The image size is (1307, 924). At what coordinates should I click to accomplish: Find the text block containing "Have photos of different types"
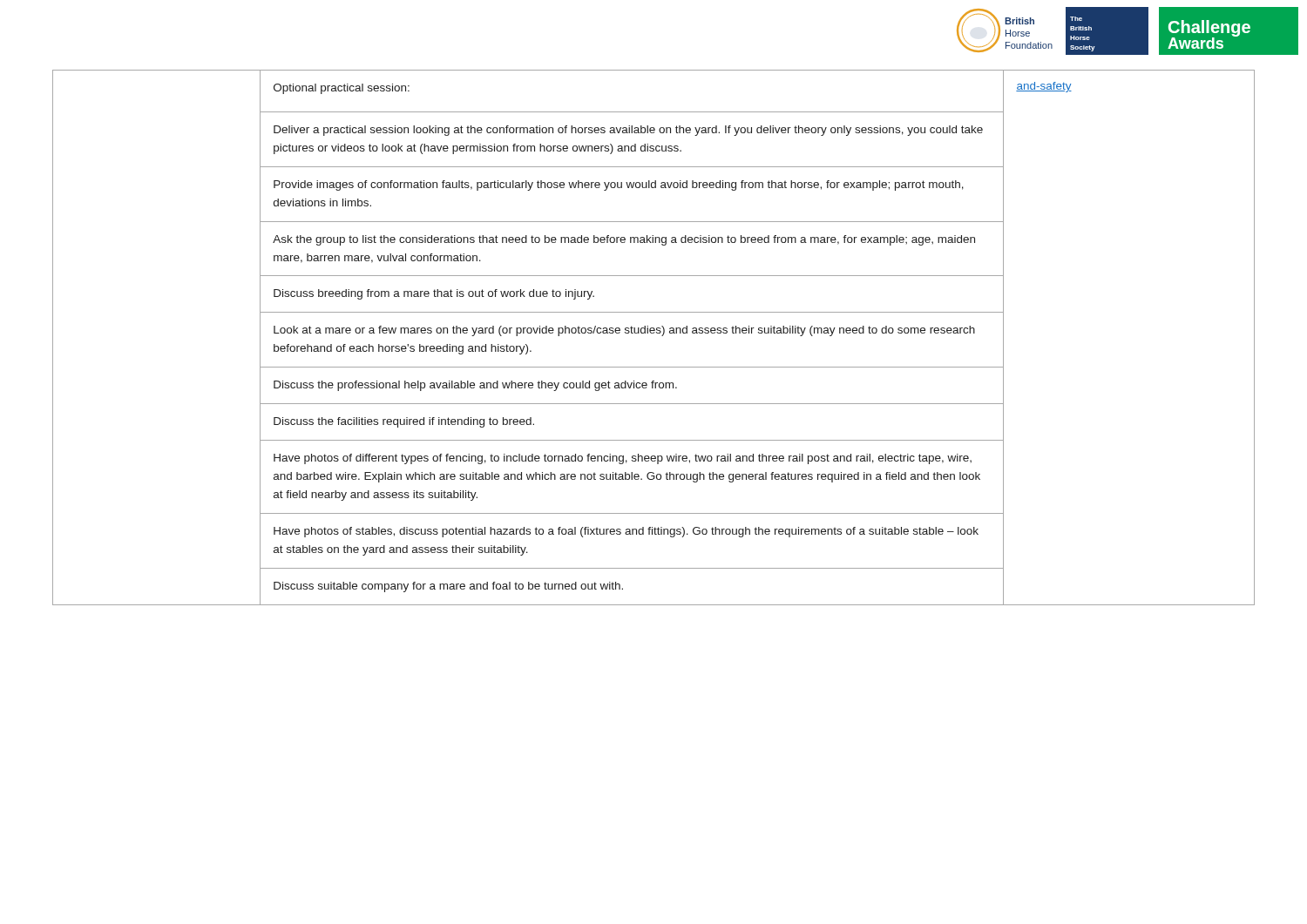tap(627, 476)
